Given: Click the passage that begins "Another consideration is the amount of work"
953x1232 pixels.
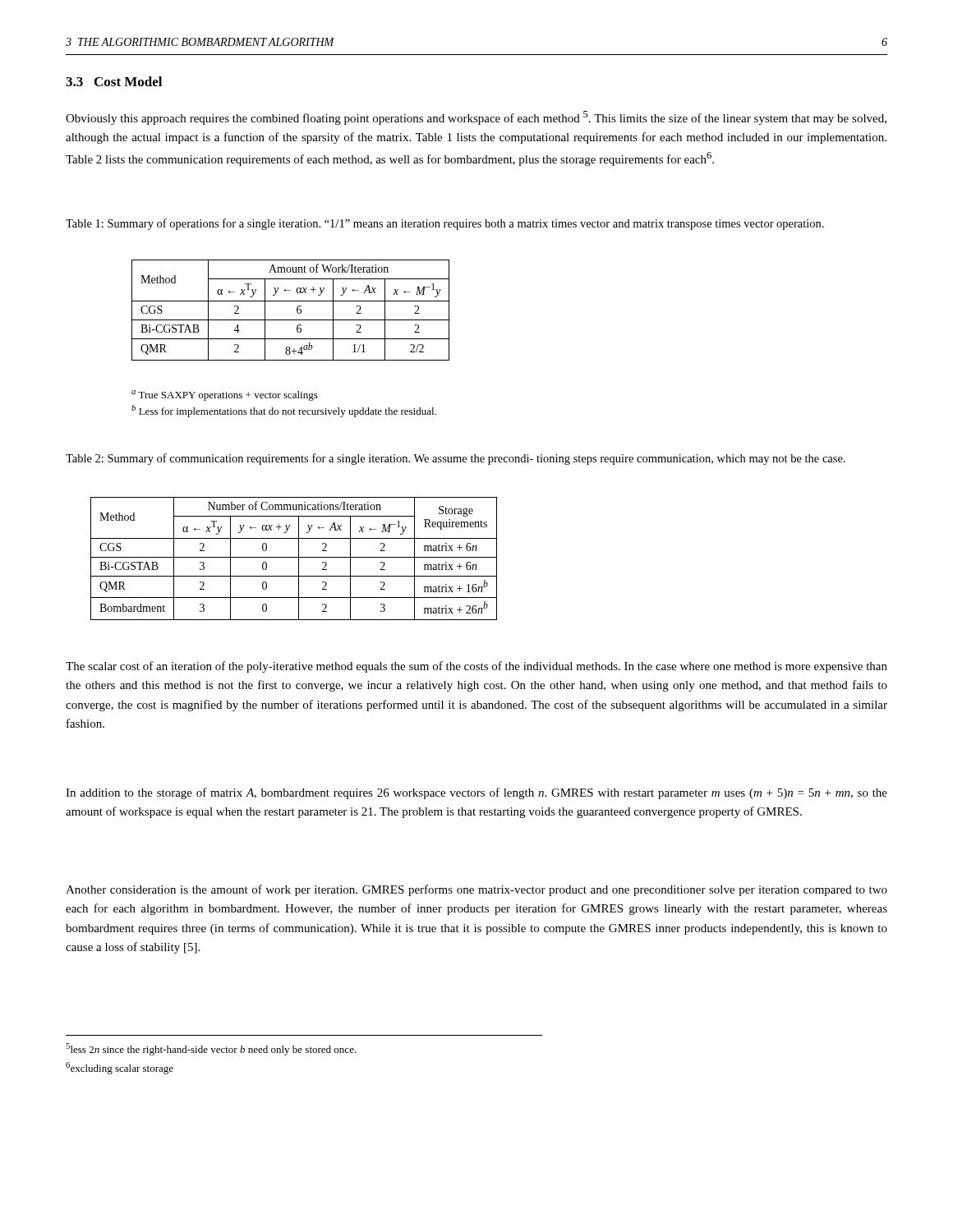Looking at the screenshot, I should (x=476, y=918).
